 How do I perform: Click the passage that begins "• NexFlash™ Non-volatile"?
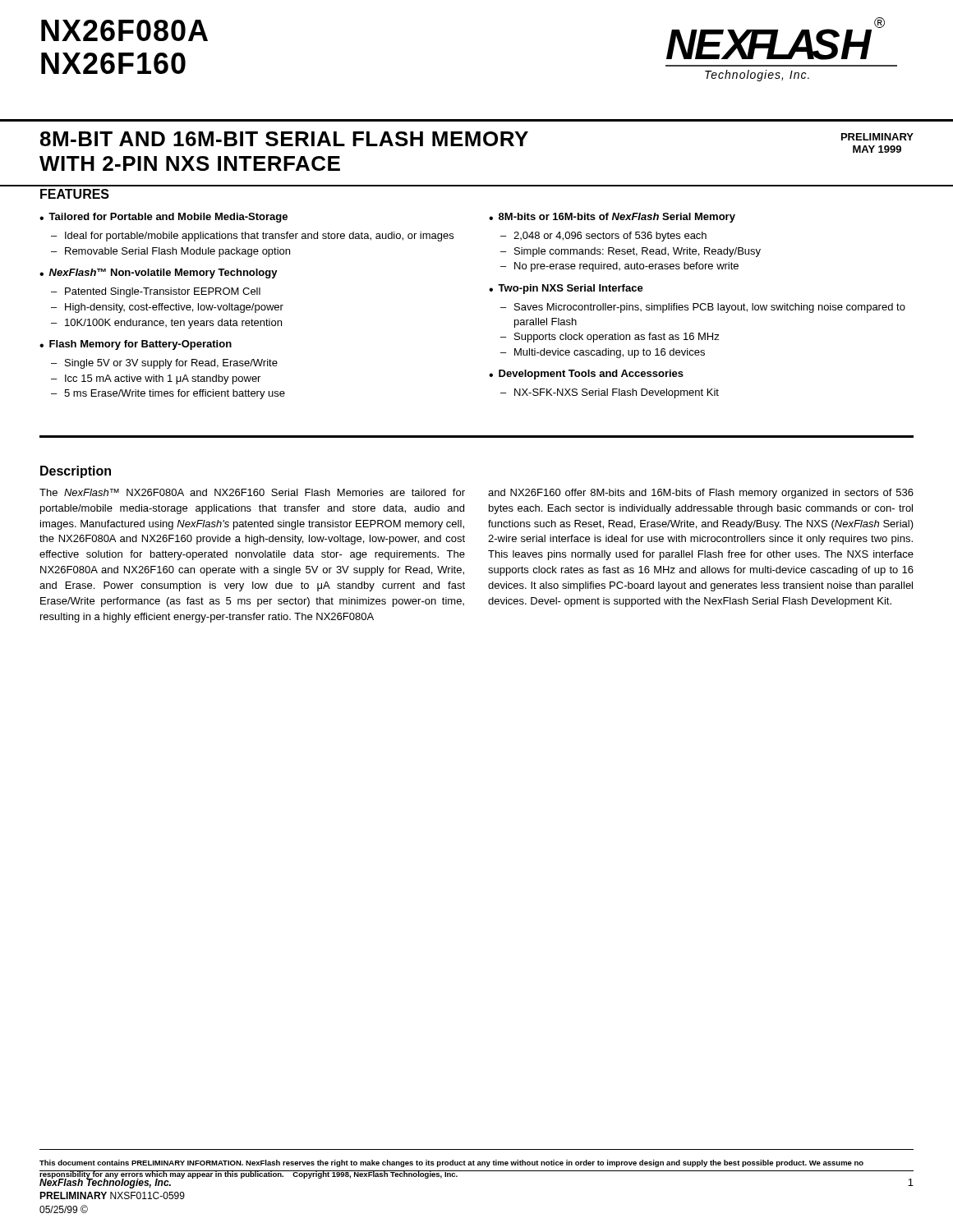coord(252,298)
